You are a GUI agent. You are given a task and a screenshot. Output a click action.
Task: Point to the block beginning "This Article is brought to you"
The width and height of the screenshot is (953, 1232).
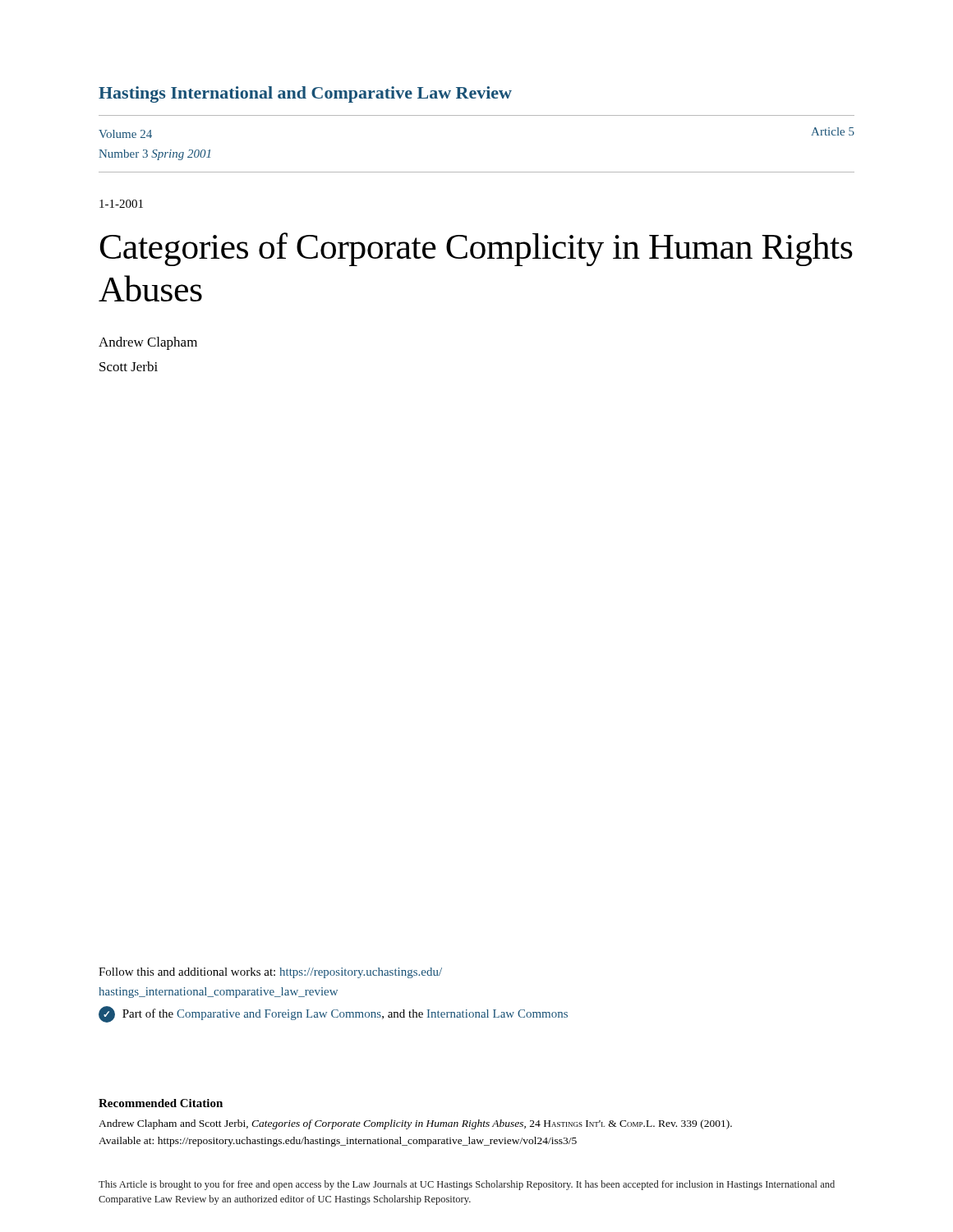point(467,1192)
